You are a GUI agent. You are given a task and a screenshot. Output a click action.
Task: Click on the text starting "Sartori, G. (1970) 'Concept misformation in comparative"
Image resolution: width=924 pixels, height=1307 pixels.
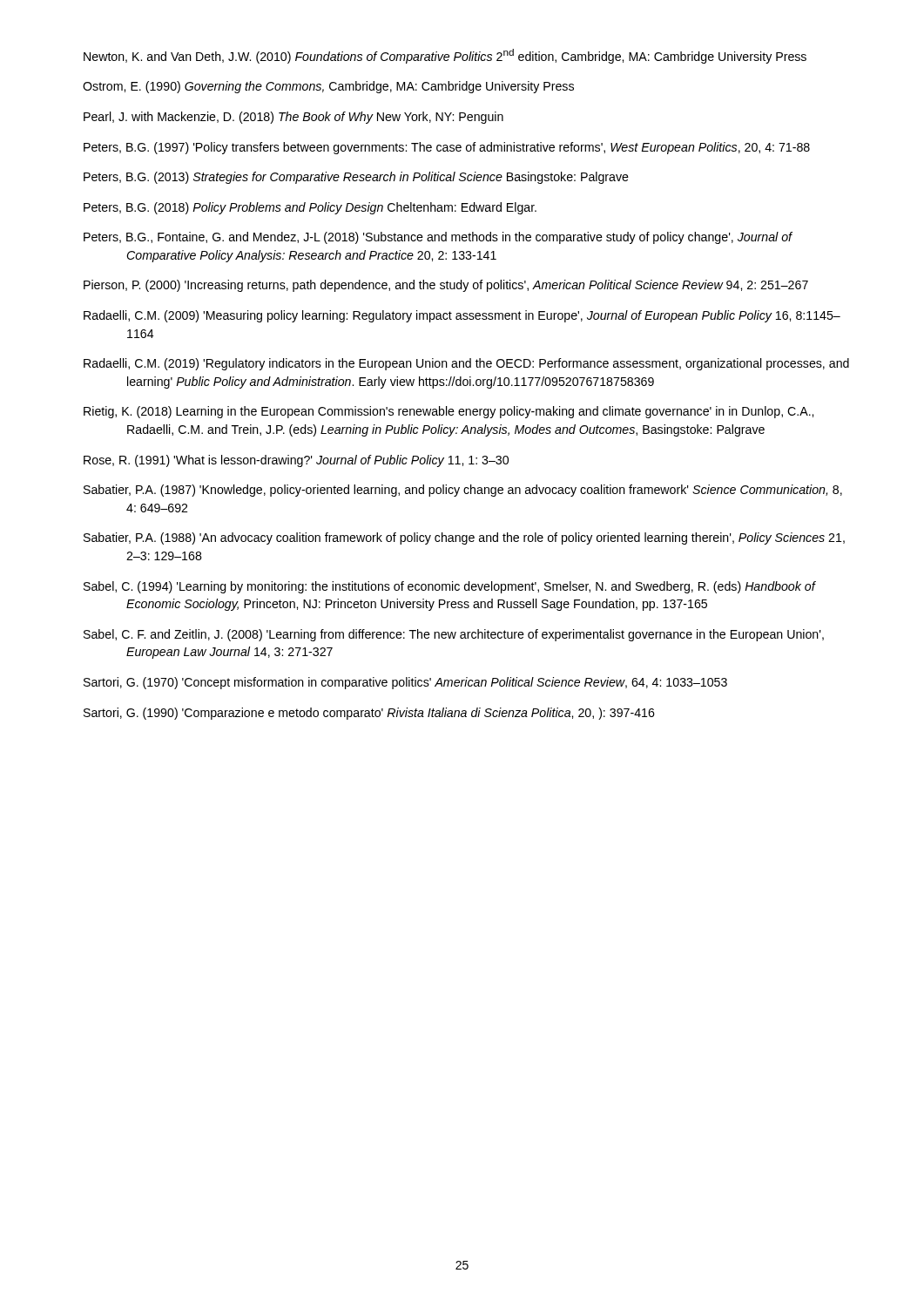coord(405,682)
